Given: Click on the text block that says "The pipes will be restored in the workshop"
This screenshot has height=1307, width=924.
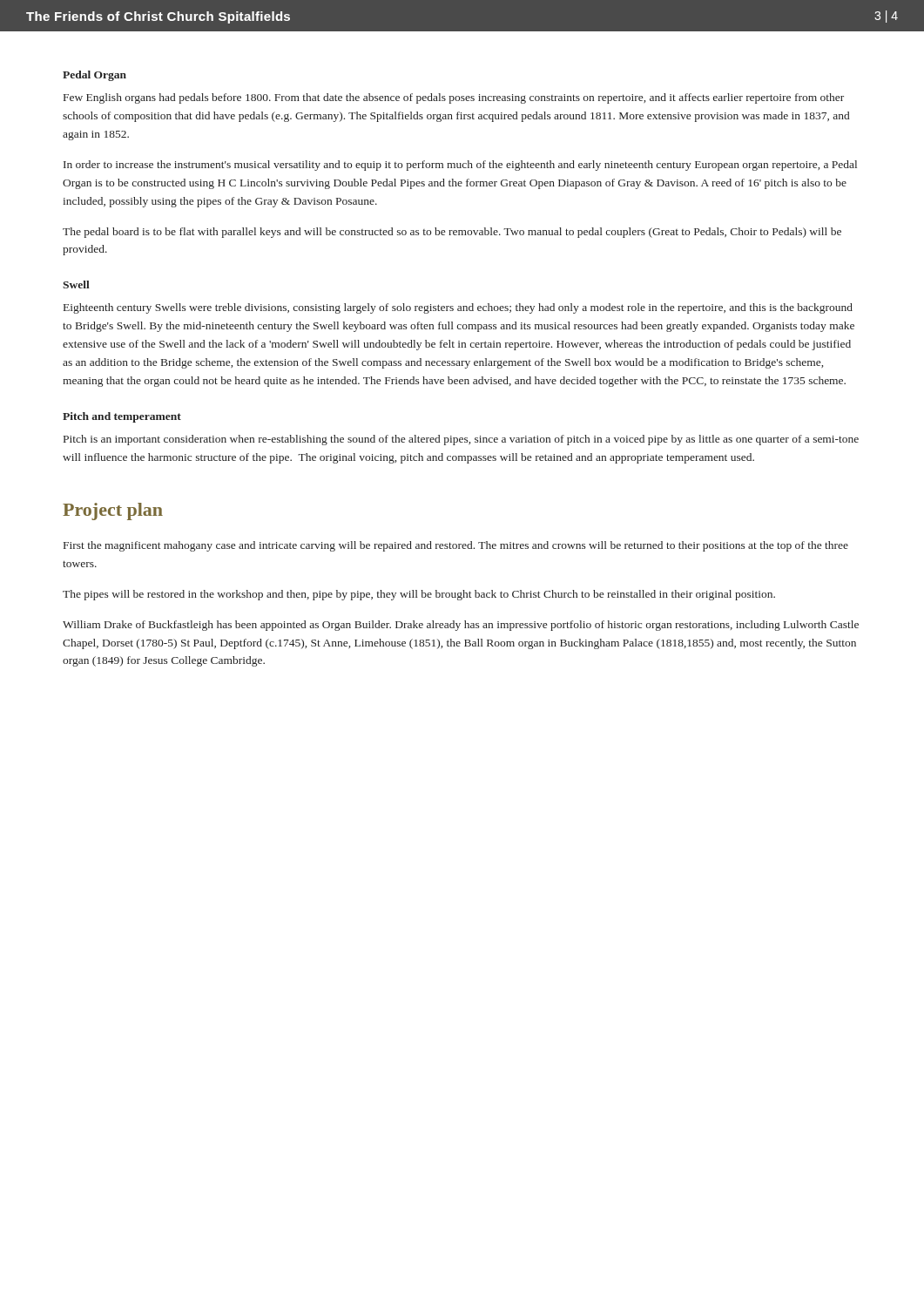Looking at the screenshot, I should [419, 594].
